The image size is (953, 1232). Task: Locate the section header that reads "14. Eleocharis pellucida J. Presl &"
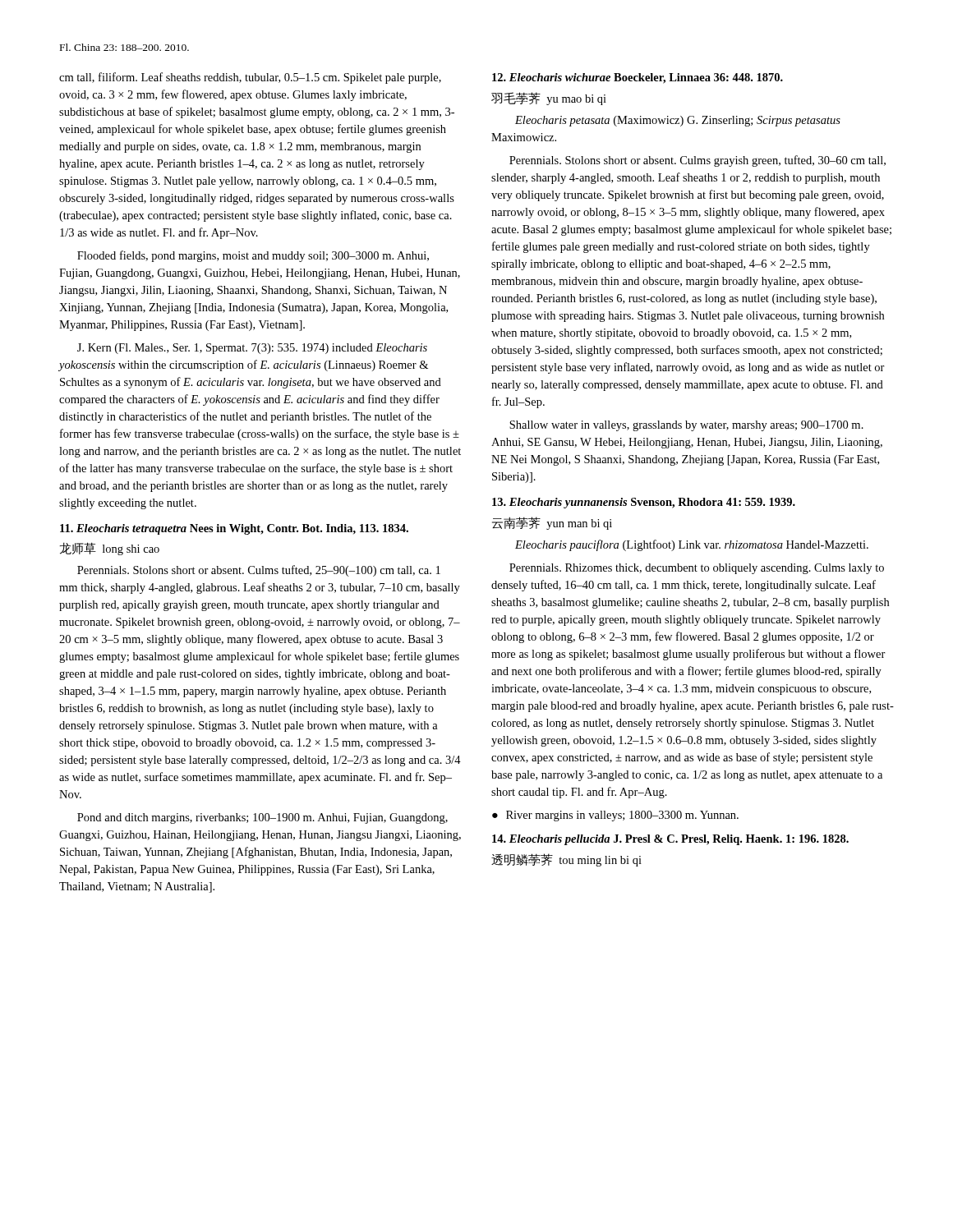(x=670, y=839)
